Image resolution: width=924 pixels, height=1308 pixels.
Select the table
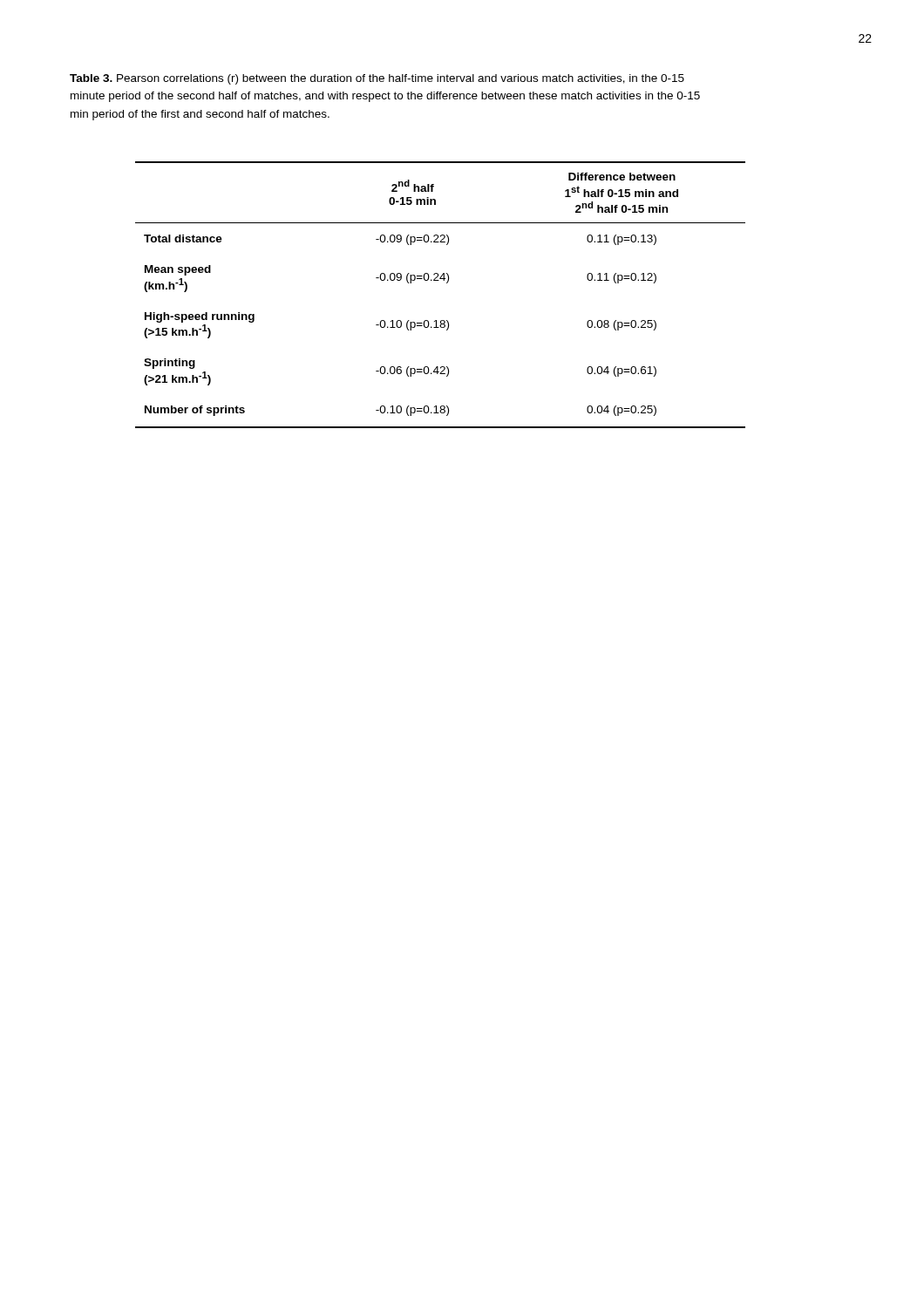point(440,294)
